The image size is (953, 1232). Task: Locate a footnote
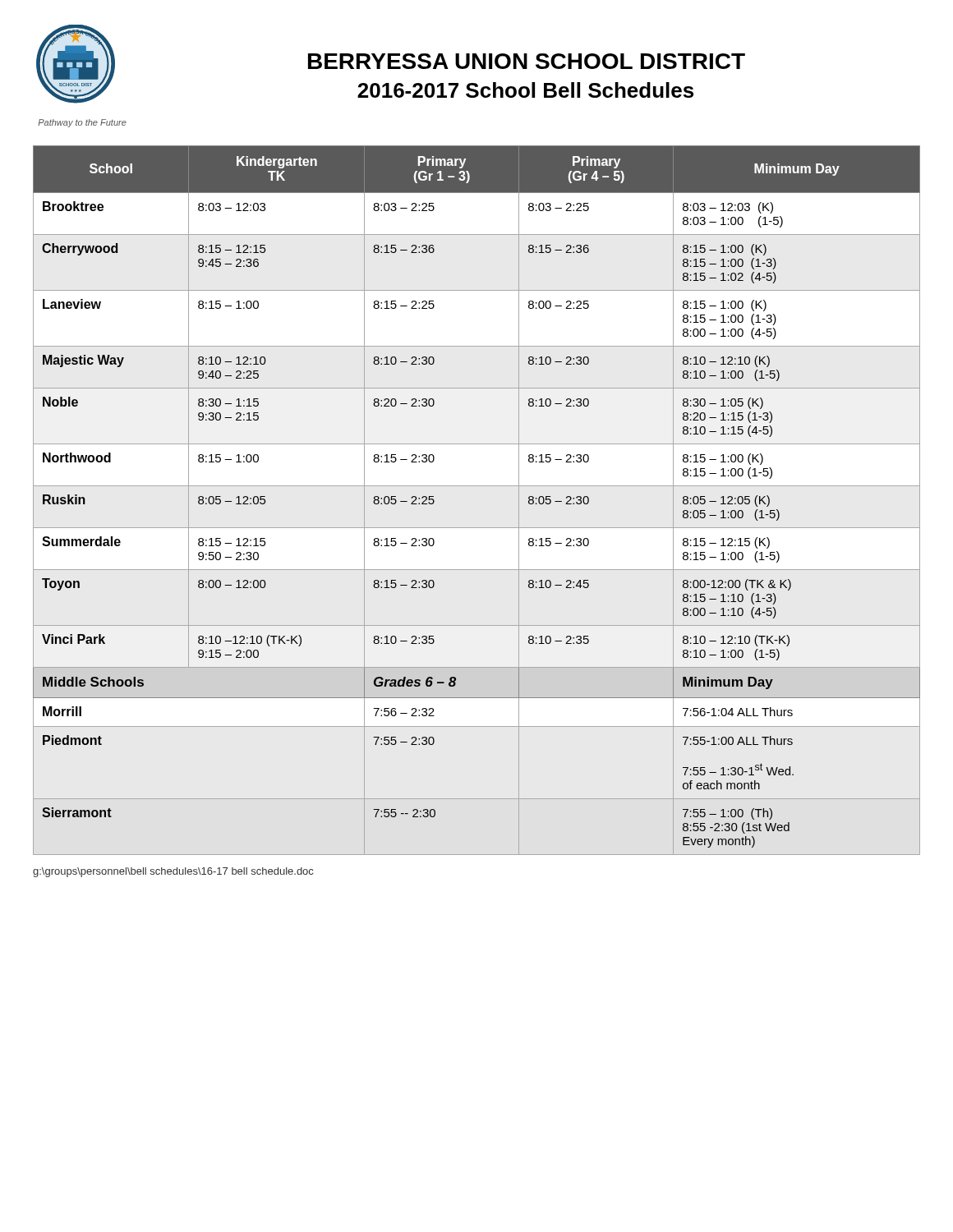173,871
